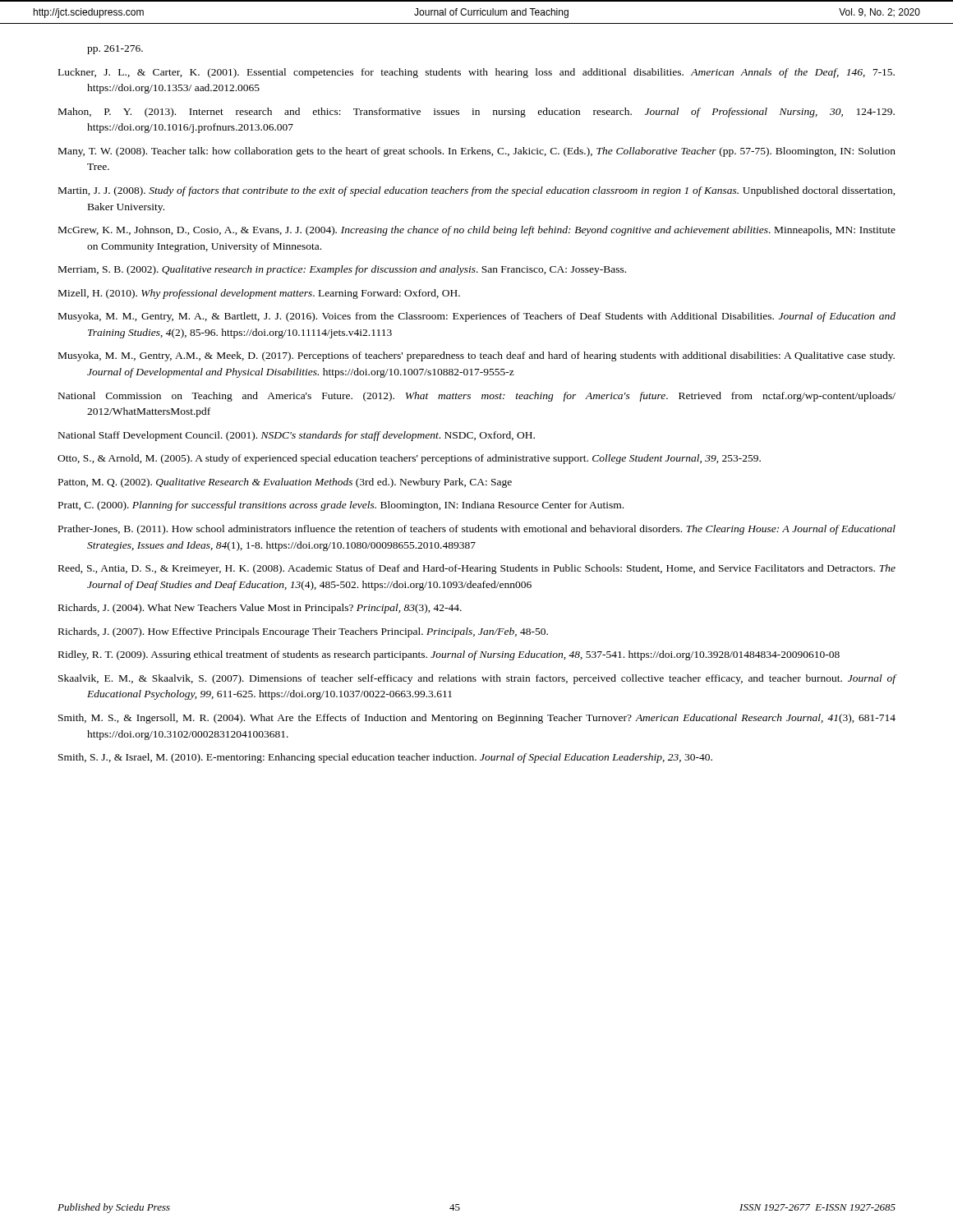
Task: Select the text starting "Reed, S., Antia, D. S., &"
Action: point(476,576)
